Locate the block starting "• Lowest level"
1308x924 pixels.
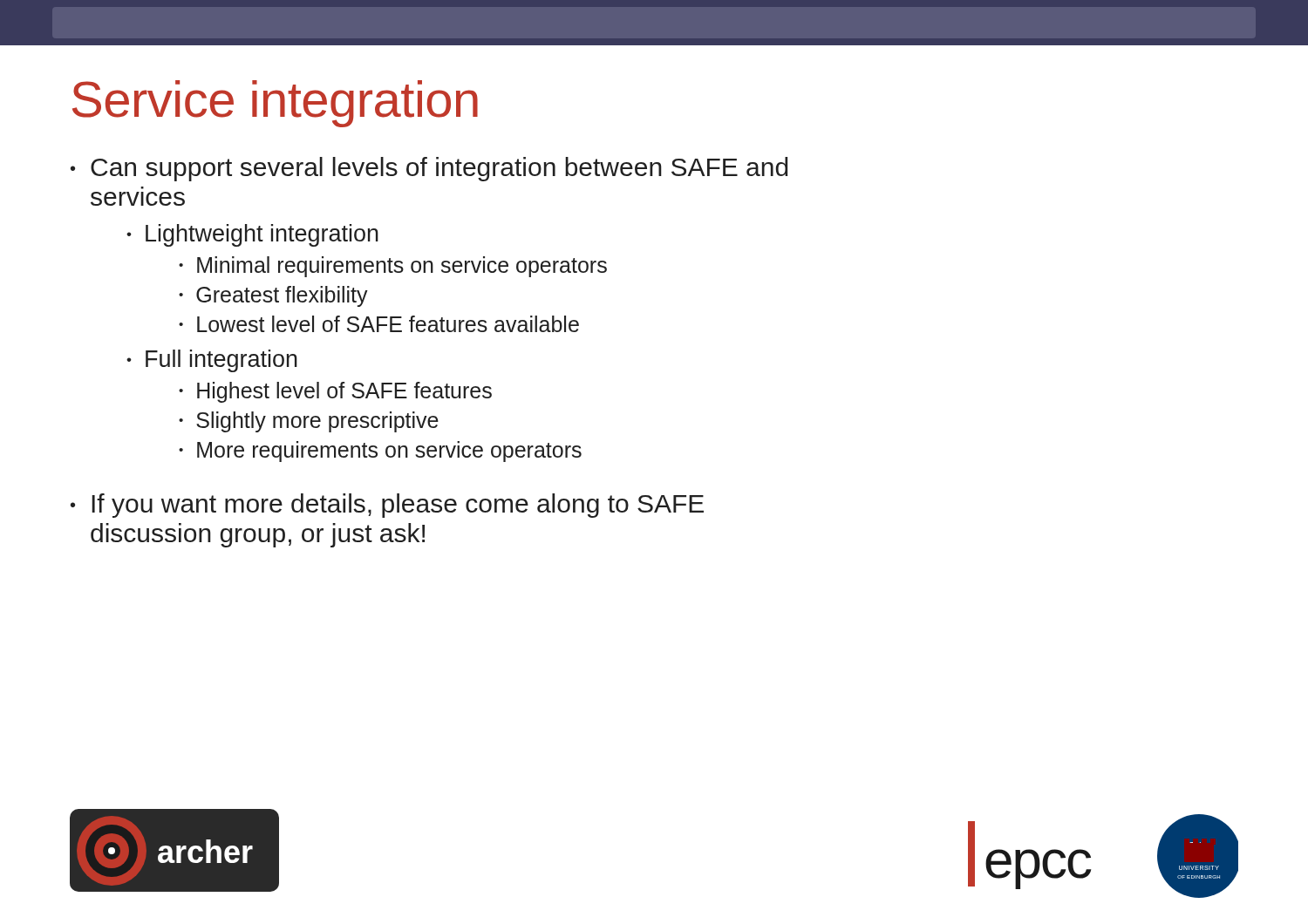click(x=379, y=325)
